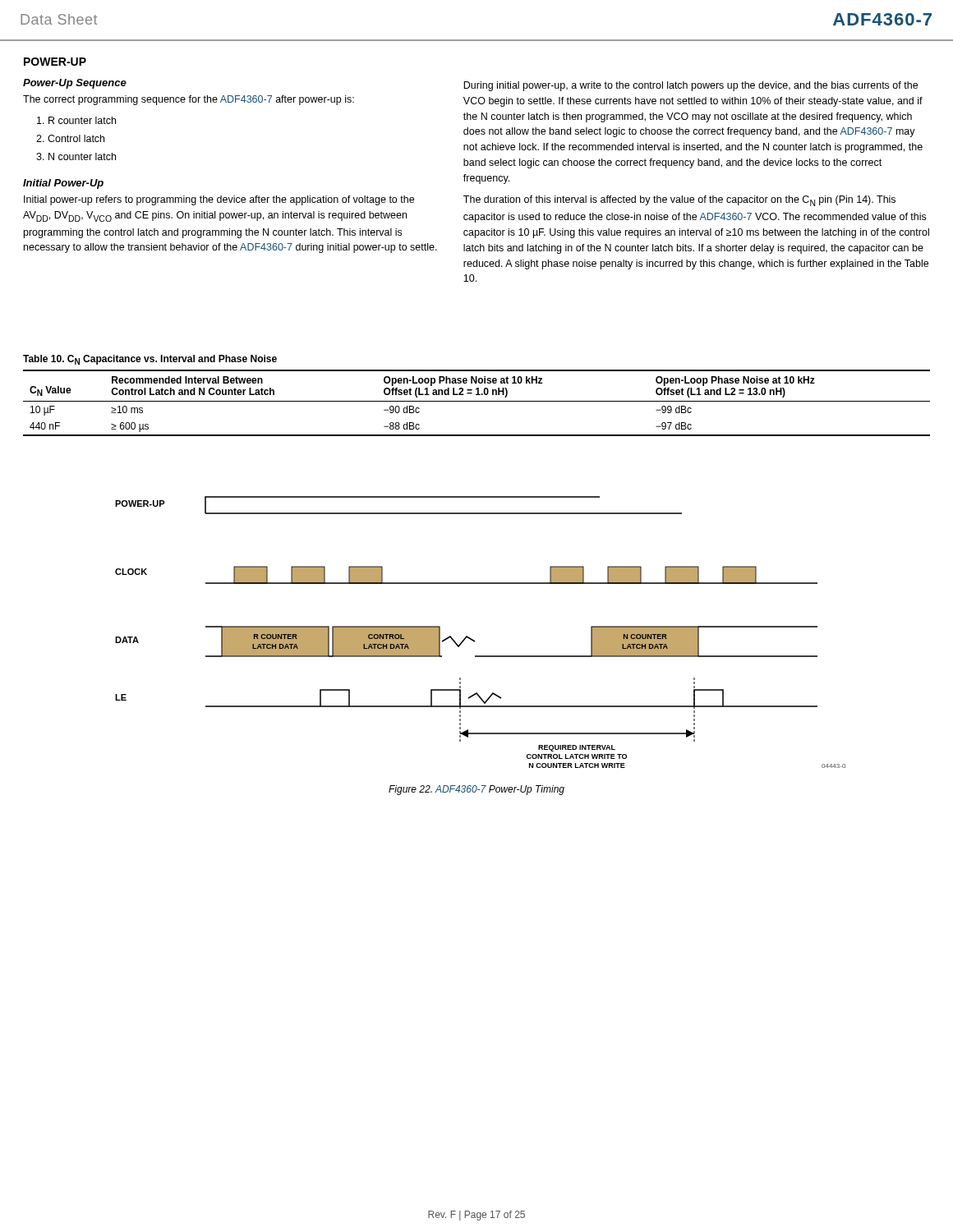Select the section header that reads "Power-Up Sequence"
This screenshot has height=1232, width=953.
[75, 83]
